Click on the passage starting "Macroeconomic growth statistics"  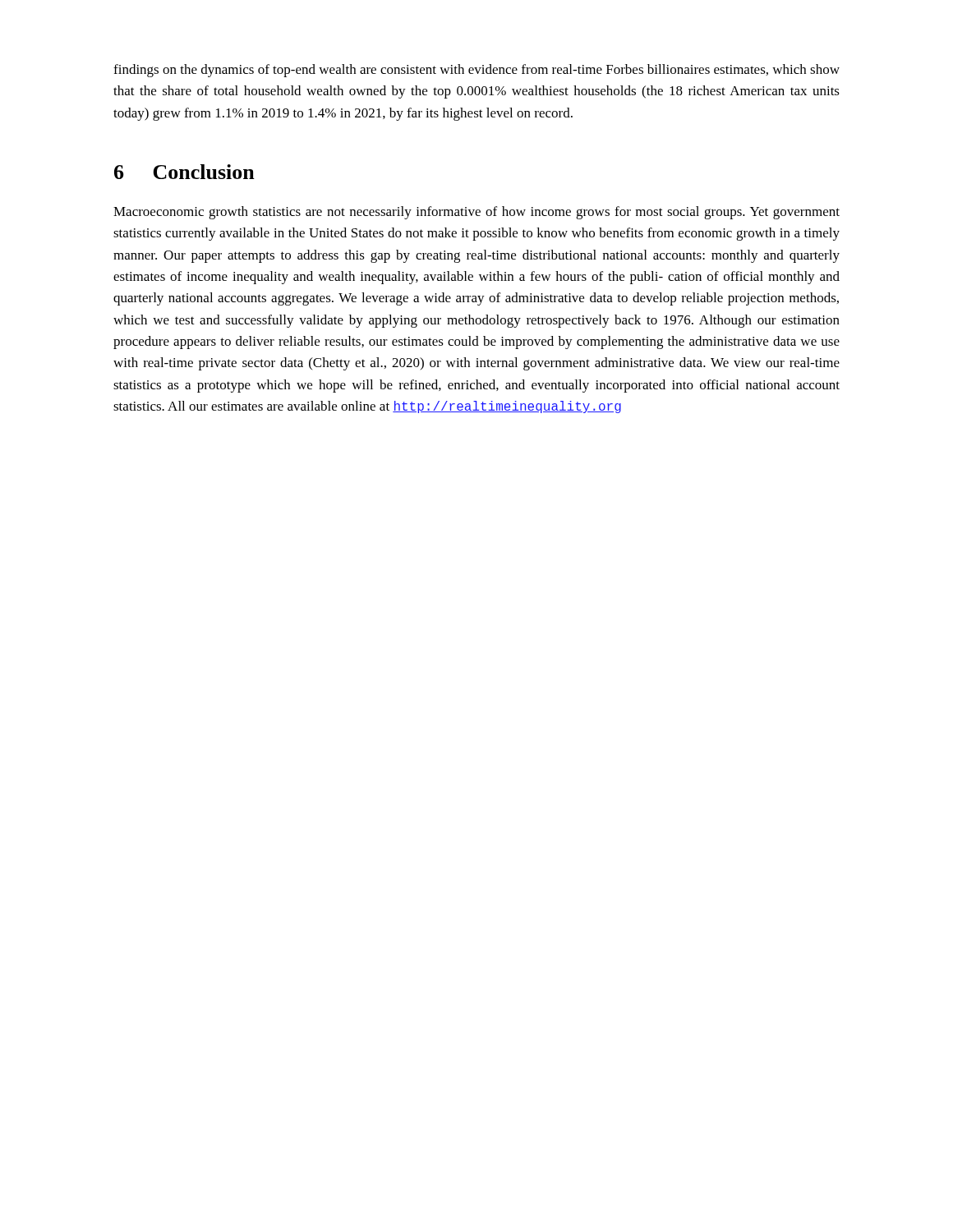coord(476,309)
